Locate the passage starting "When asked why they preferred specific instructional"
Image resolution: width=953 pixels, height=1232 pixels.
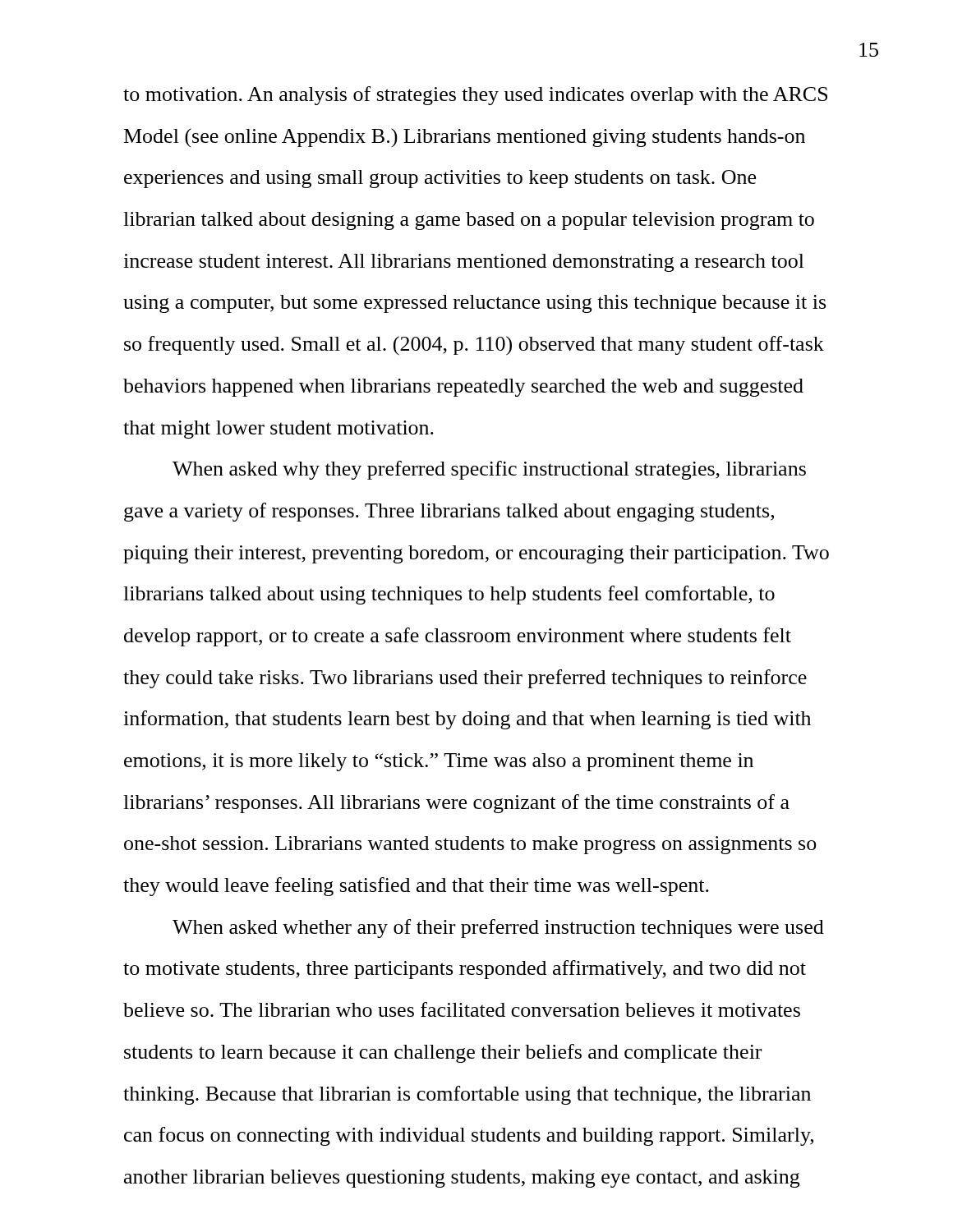click(x=476, y=677)
